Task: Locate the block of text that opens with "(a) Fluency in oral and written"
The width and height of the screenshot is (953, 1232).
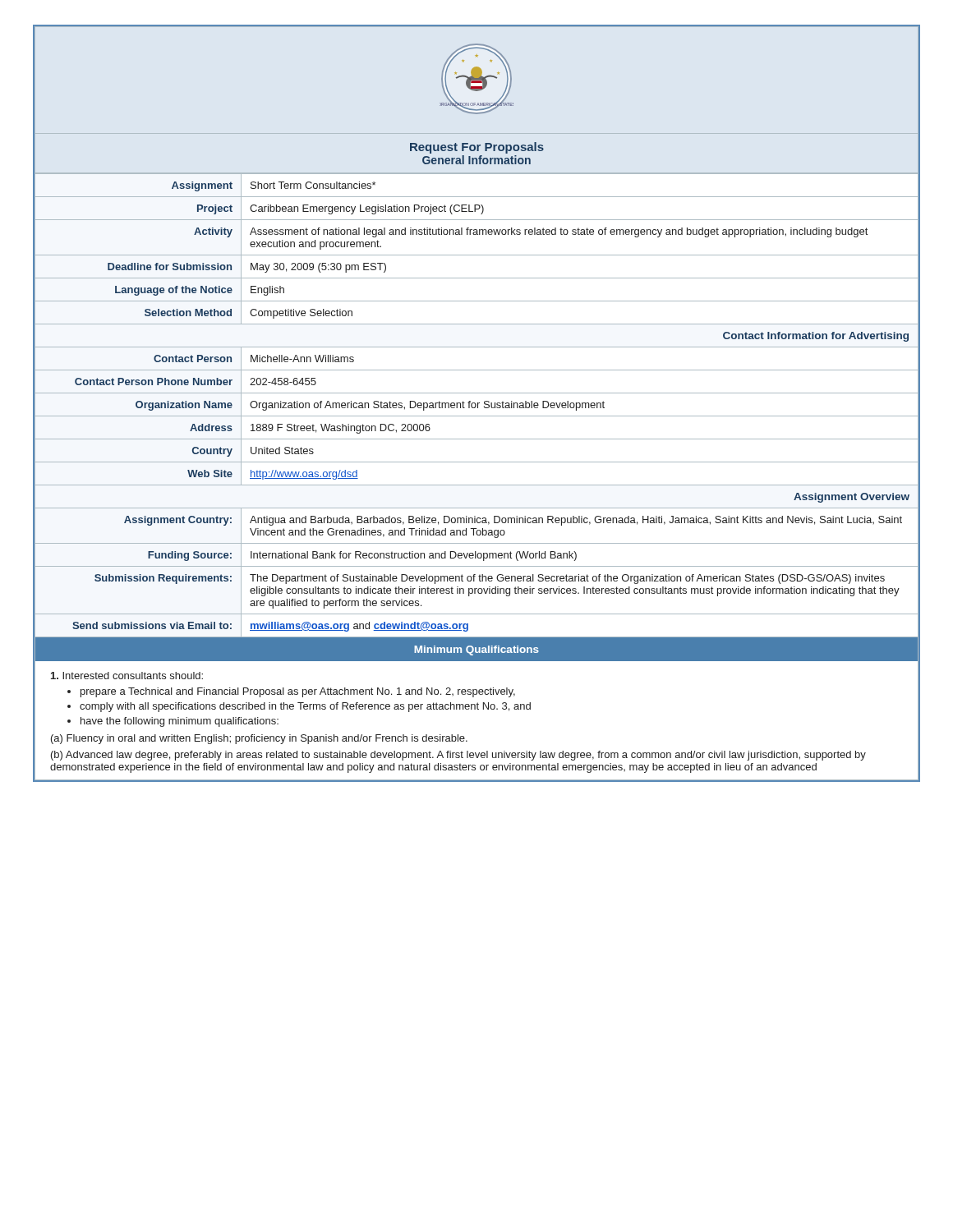Action: (x=259, y=738)
